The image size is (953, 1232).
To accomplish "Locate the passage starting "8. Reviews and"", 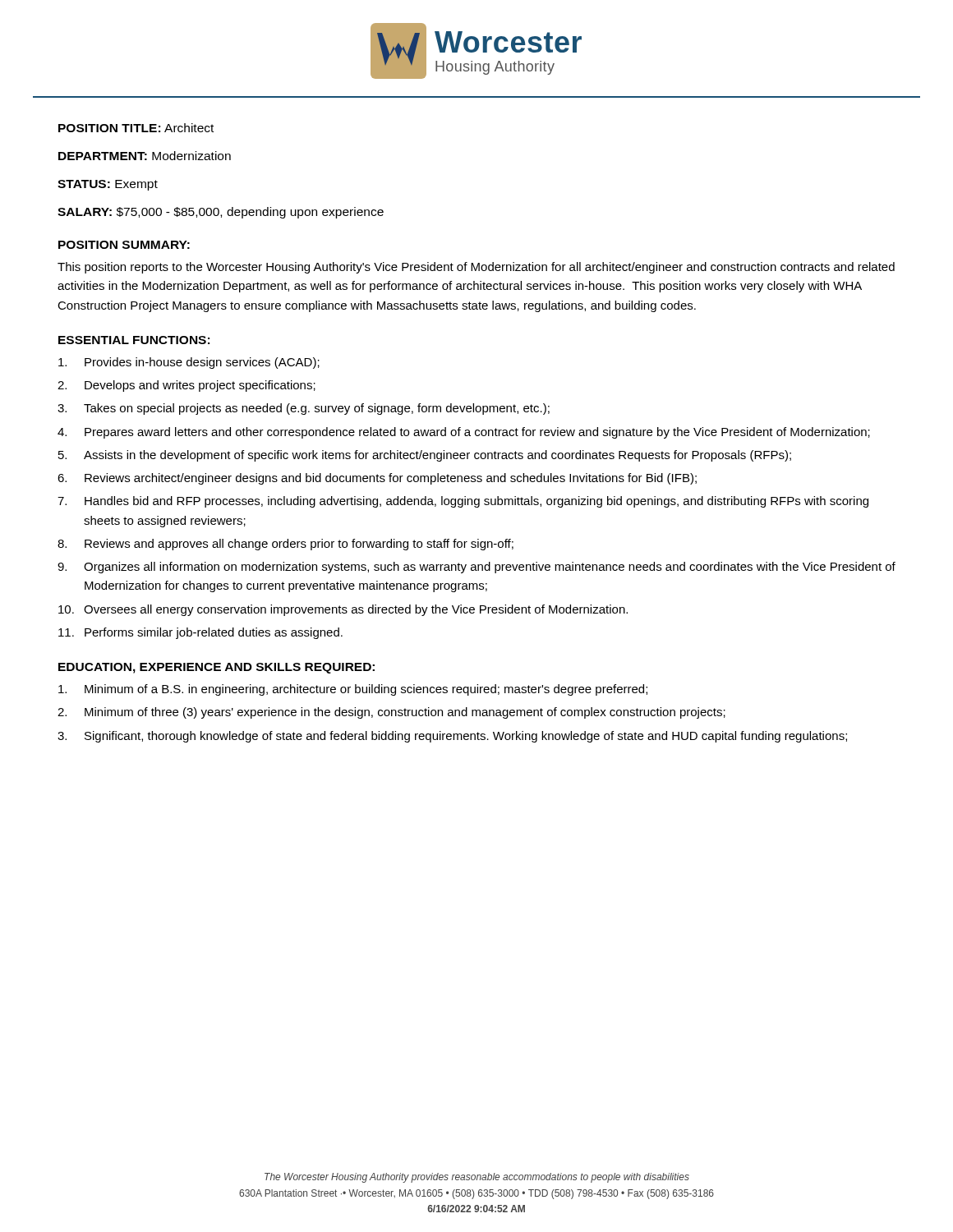I will [x=476, y=543].
